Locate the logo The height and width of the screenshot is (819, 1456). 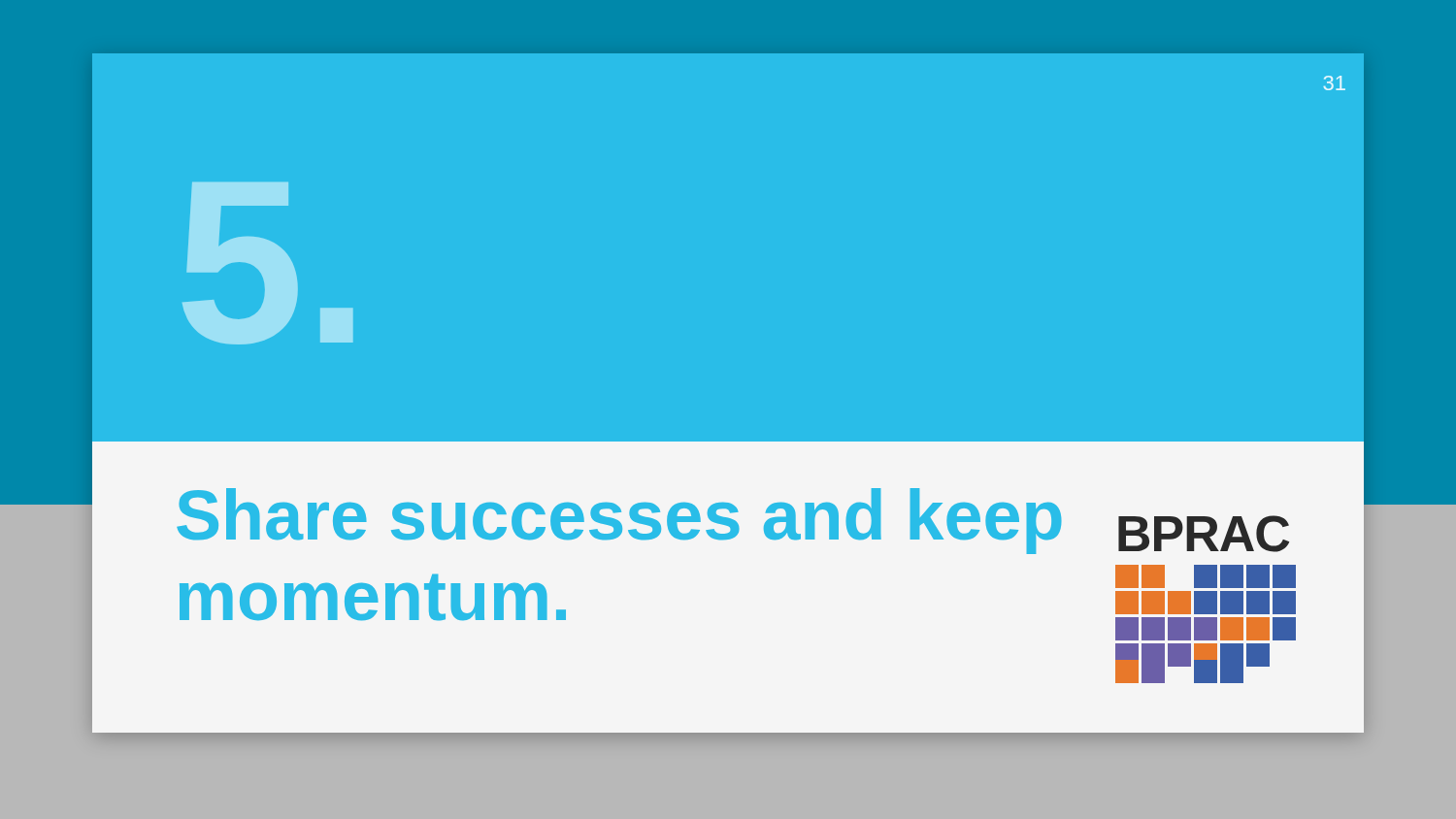pos(1204,590)
